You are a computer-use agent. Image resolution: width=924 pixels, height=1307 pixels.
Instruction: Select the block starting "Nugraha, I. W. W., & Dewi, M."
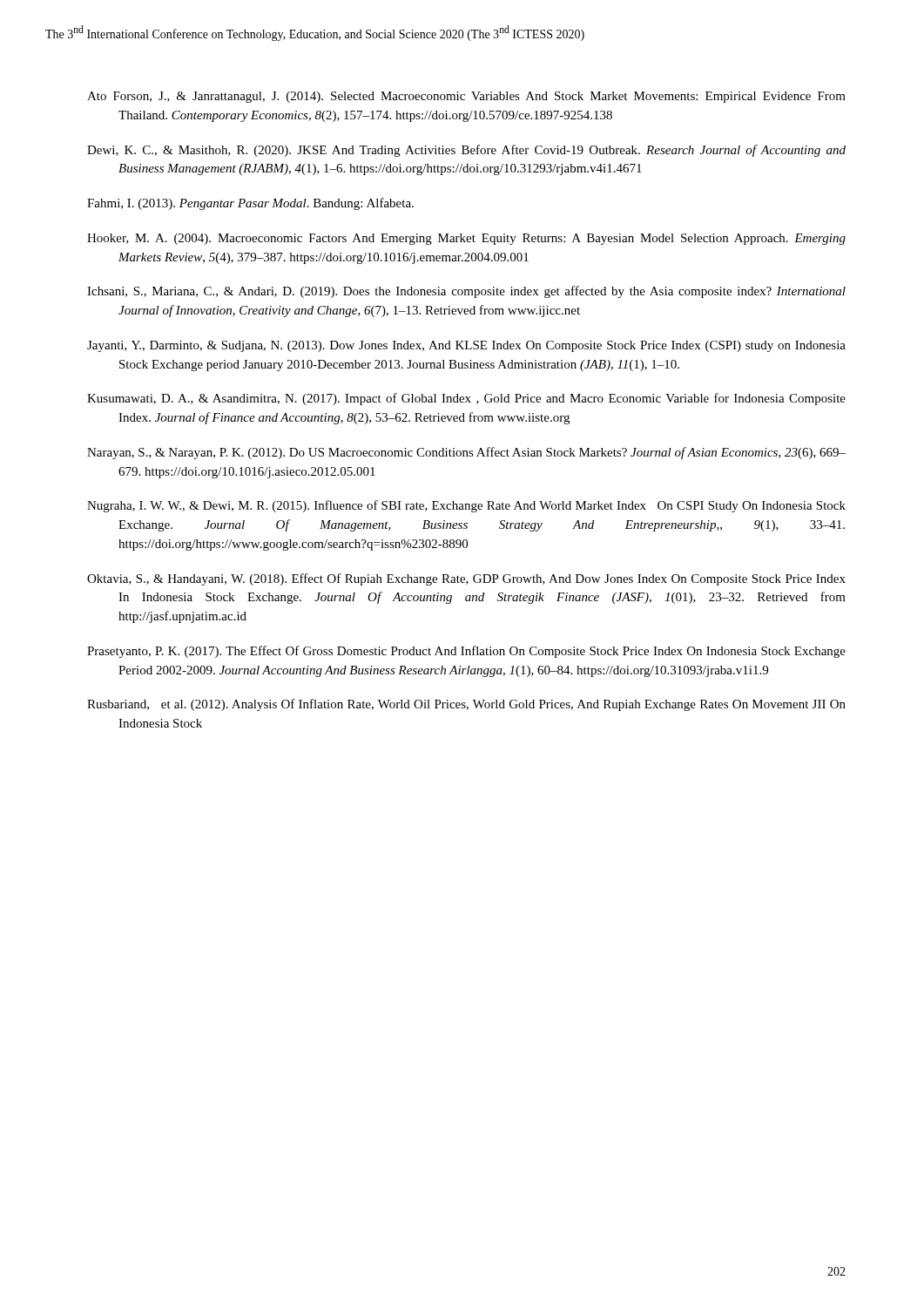click(466, 525)
